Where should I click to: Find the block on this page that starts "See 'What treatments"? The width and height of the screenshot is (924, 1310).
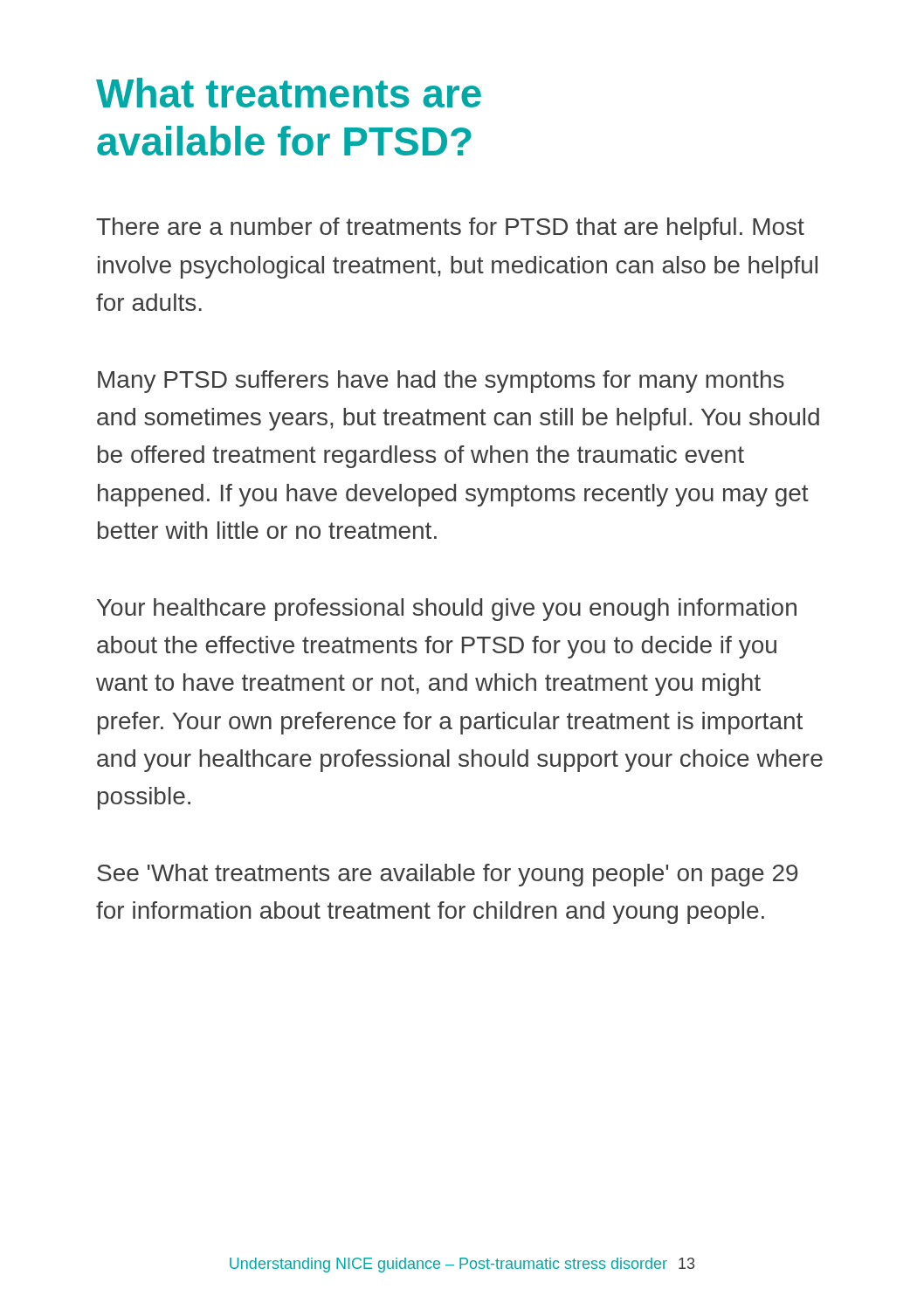coord(447,892)
